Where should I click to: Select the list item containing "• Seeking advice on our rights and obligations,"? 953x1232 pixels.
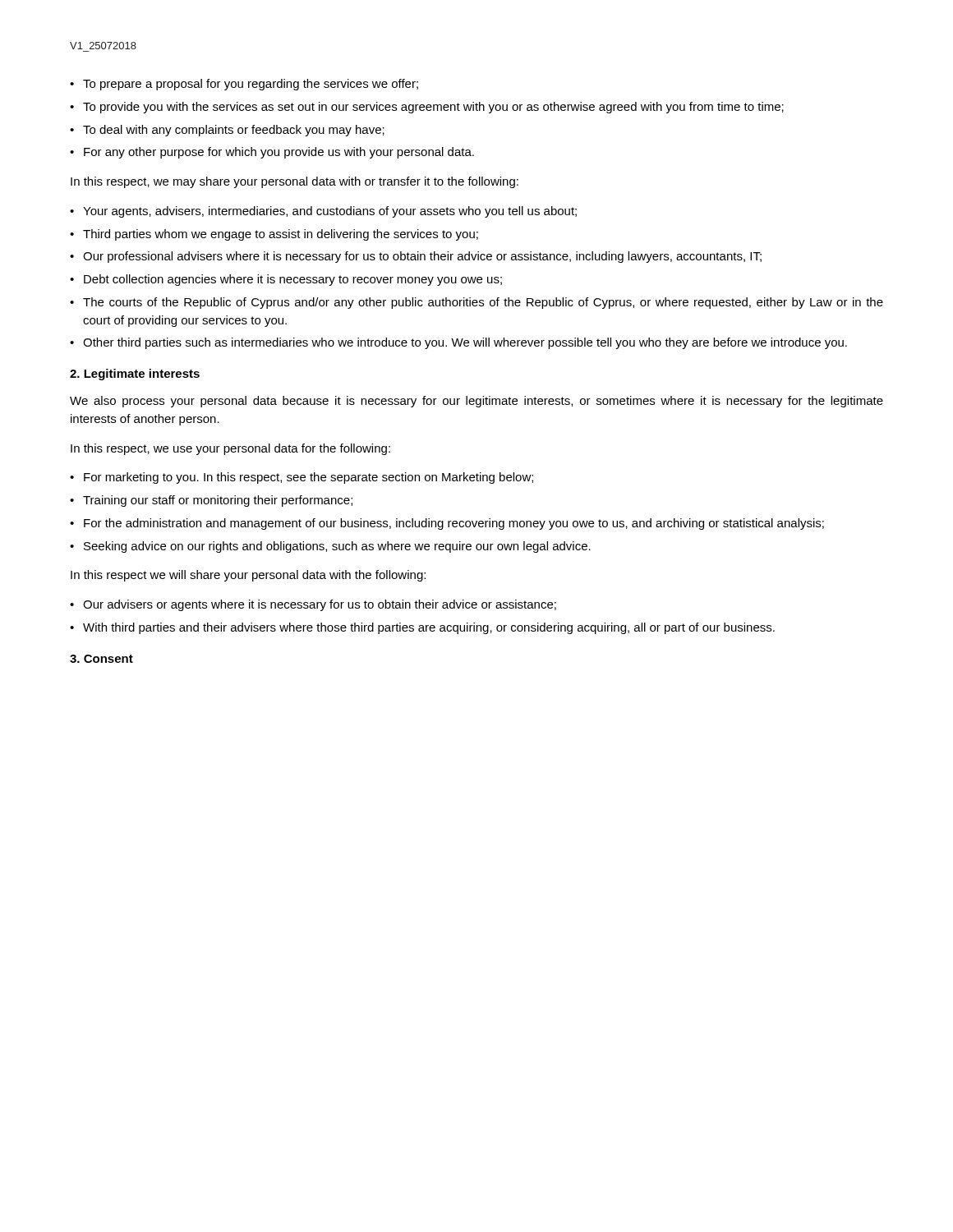pos(476,546)
